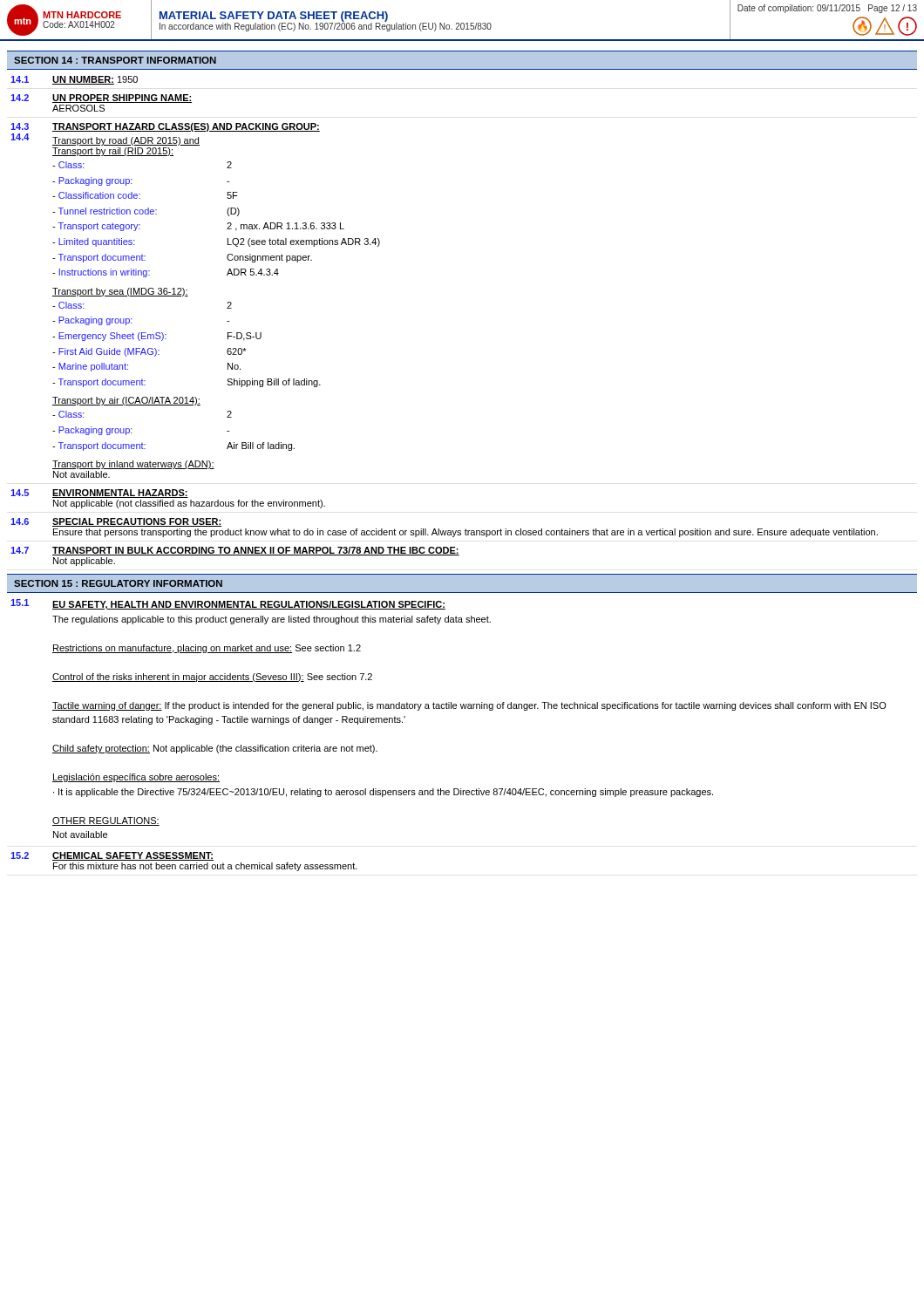Point to the passage starting "7 TRANSPORT IN"

click(x=462, y=556)
